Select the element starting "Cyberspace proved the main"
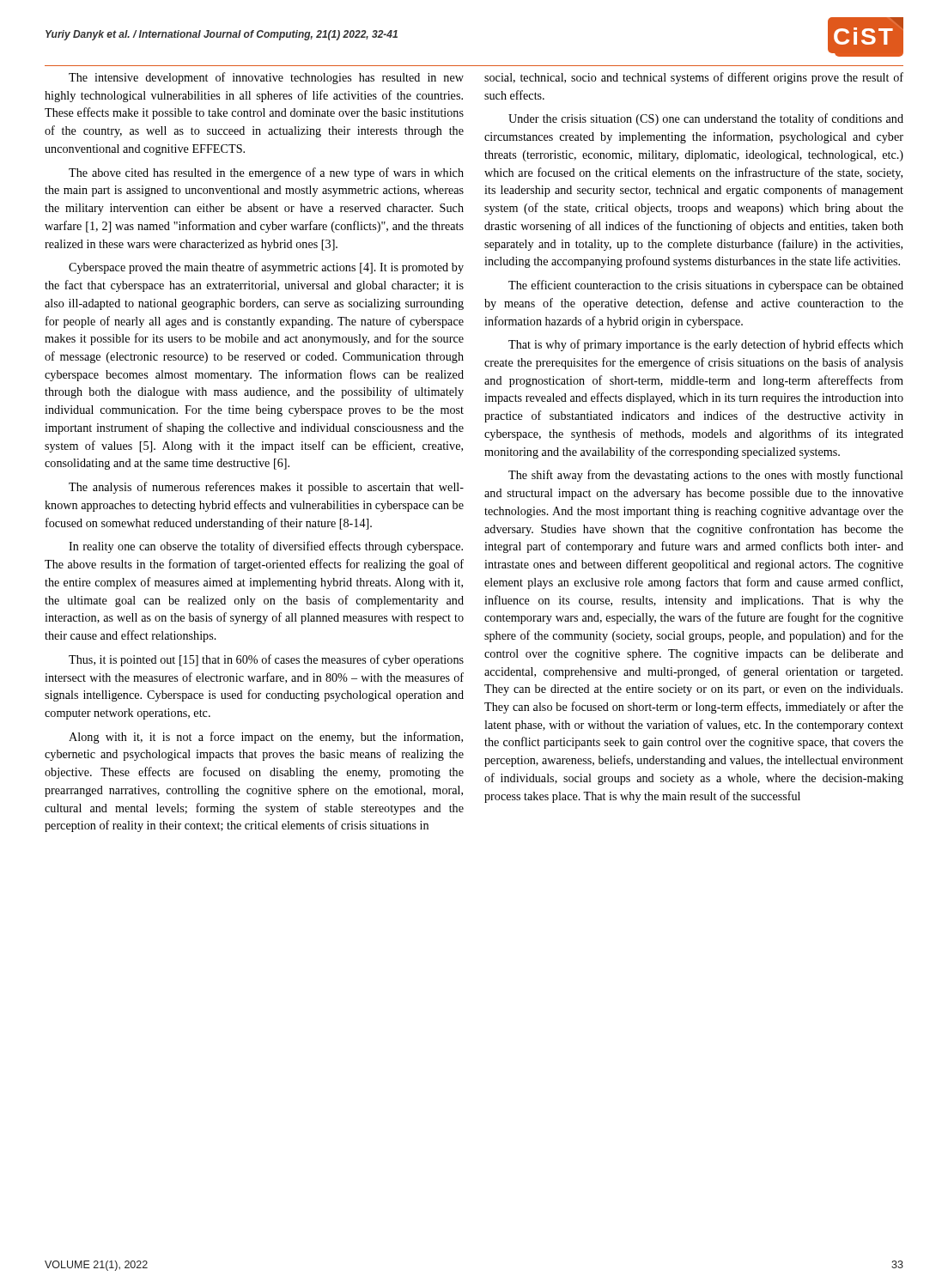The image size is (948, 1288). click(x=254, y=366)
